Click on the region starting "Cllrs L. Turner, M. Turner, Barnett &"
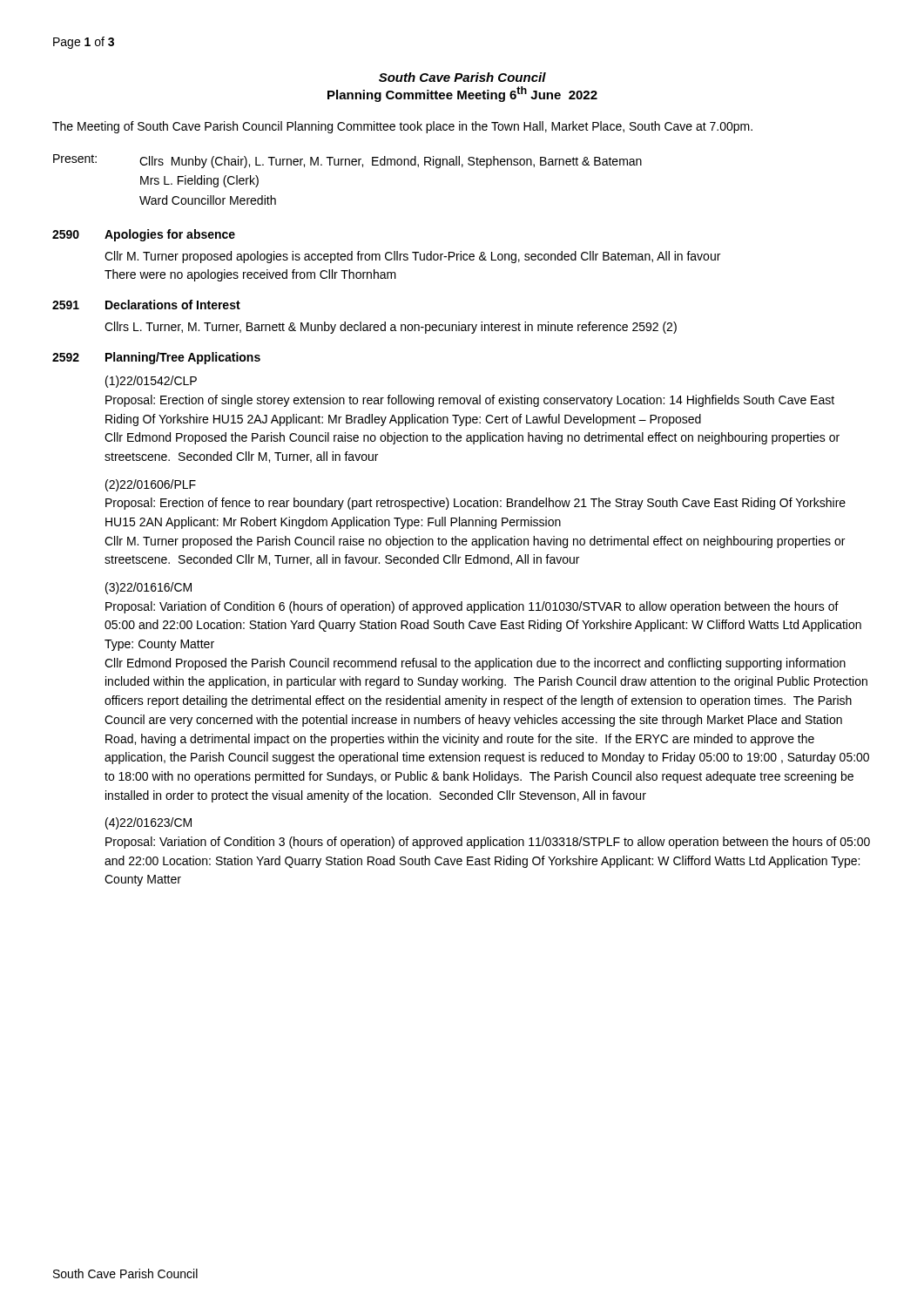 391,327
